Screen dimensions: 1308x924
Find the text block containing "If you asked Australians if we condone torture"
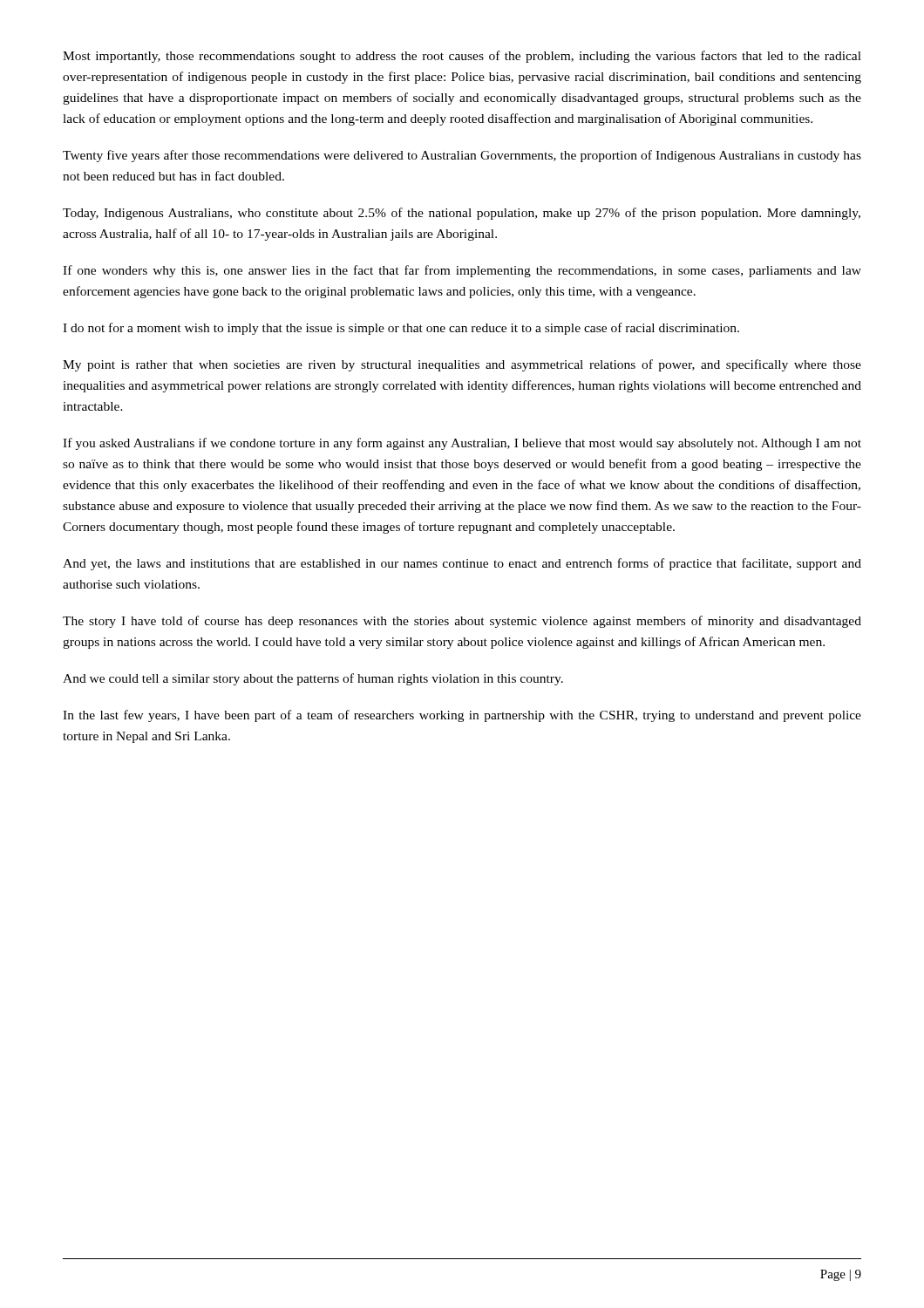462,485
